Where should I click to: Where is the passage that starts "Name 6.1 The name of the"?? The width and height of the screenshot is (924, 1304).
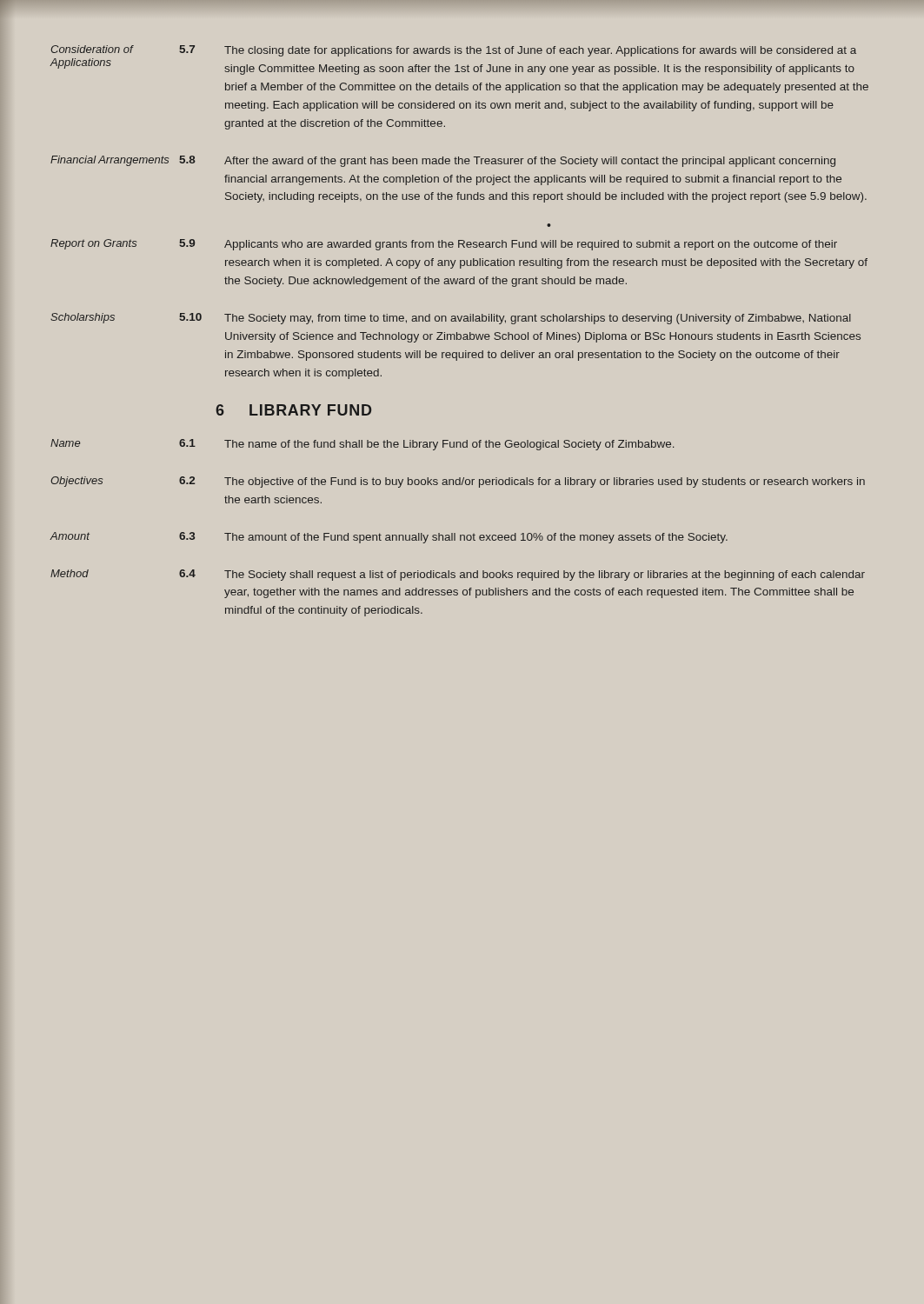click(x=462, y=444)
